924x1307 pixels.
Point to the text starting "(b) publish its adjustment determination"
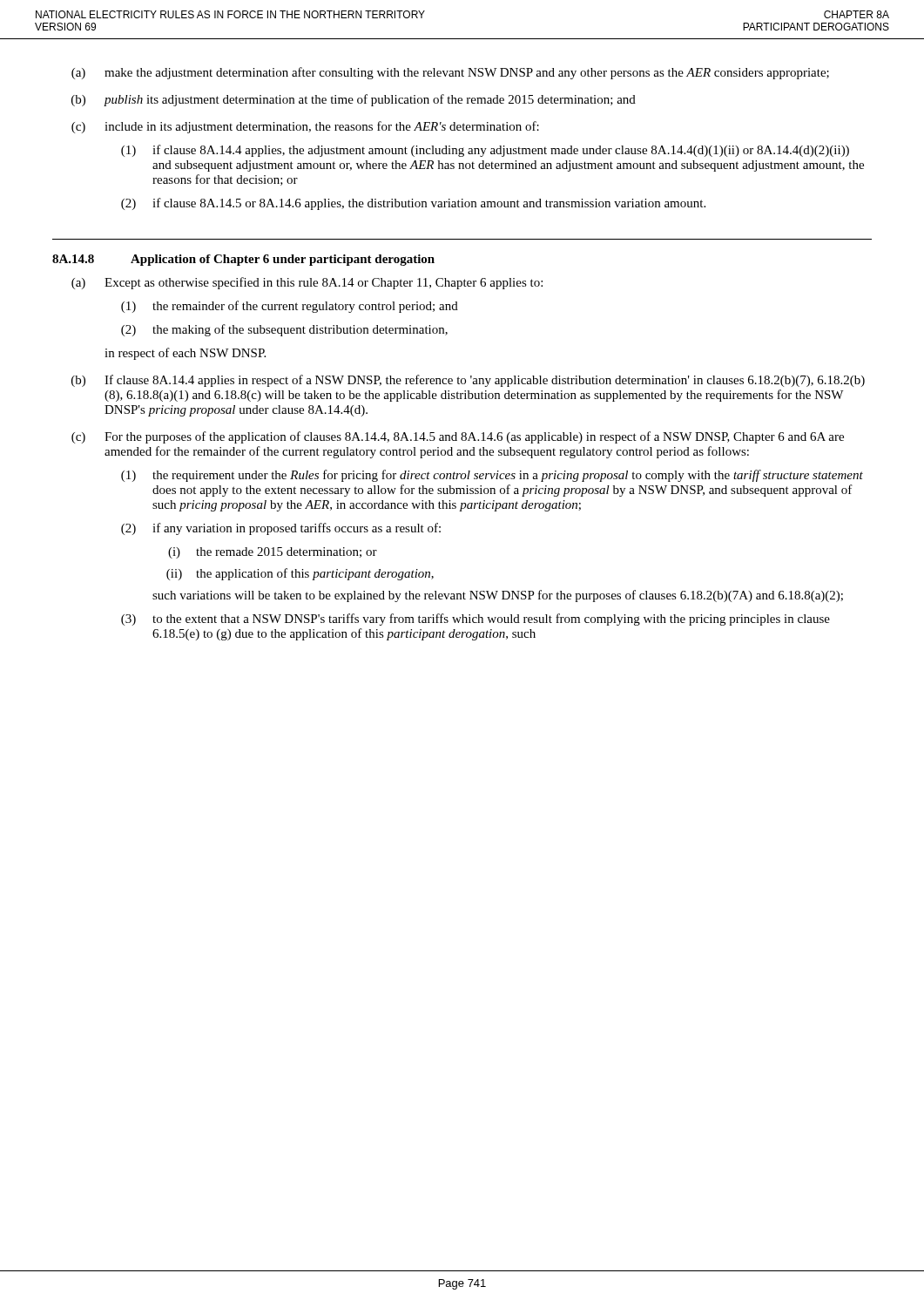[462, 100]
